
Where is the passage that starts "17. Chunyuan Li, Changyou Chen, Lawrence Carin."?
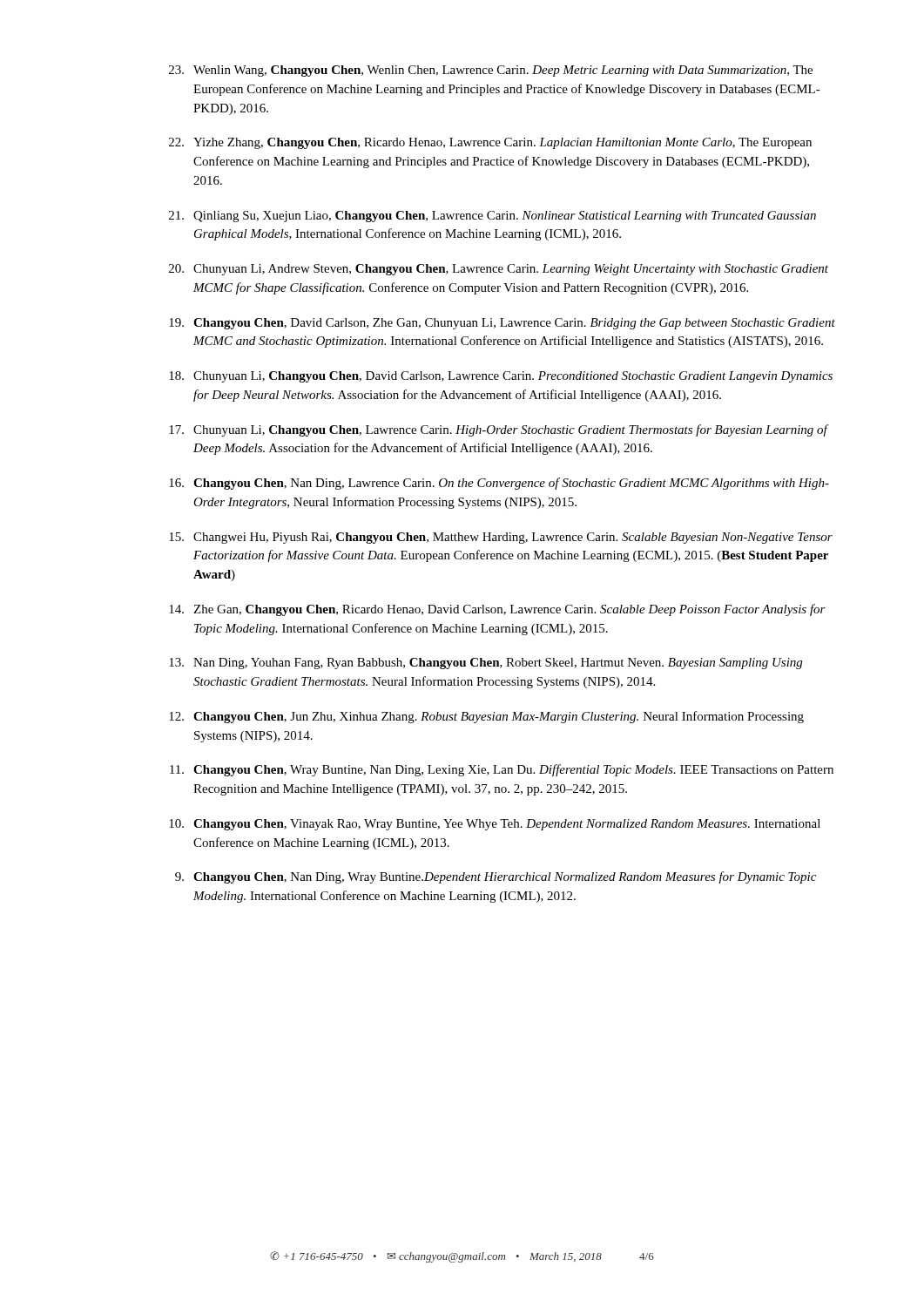(x=492, y=439)
